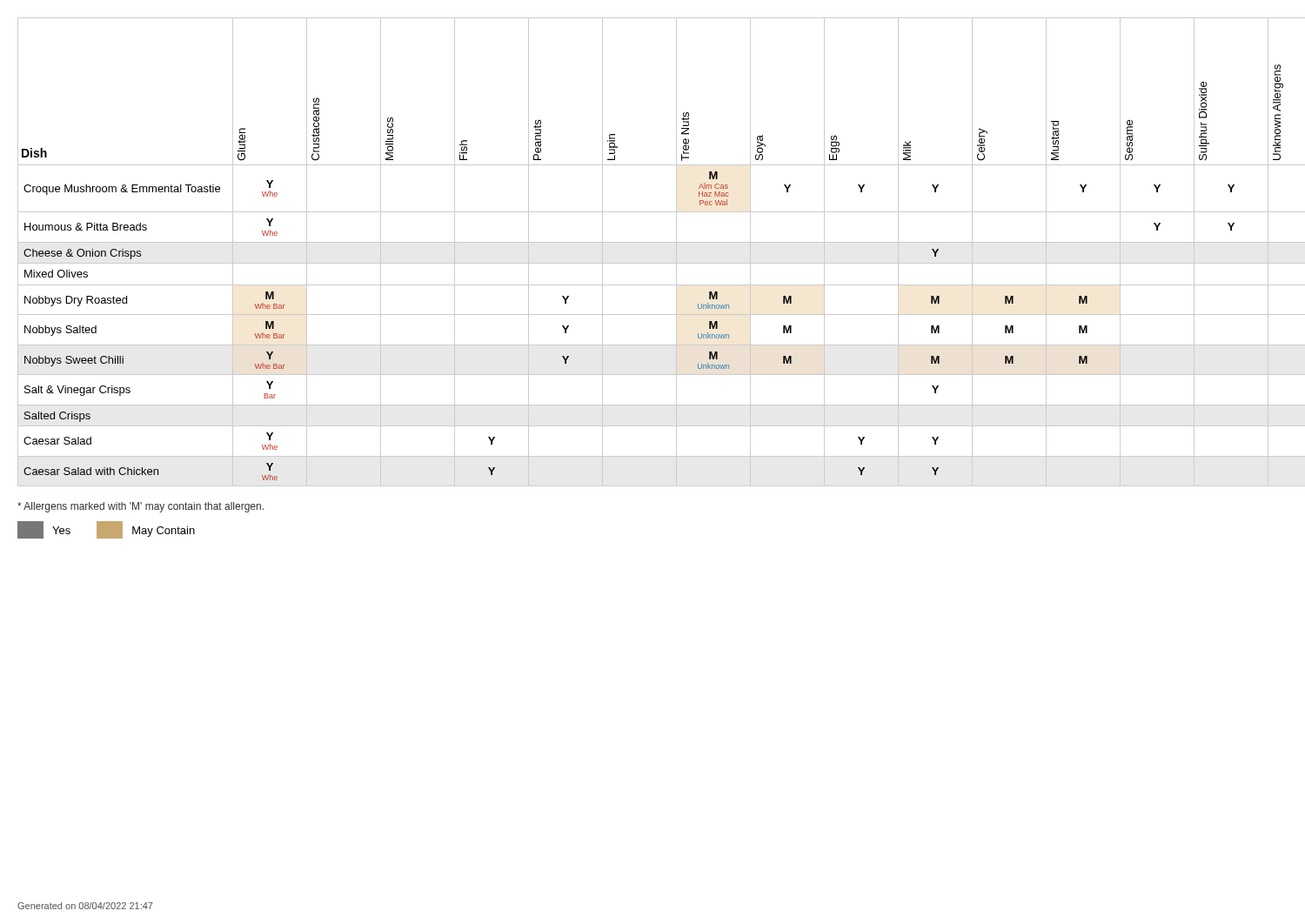Find the footnote containing "Allergens marked with 'M' may contain that allergen."
The image size is (1305, 924).
click(141, 507)
